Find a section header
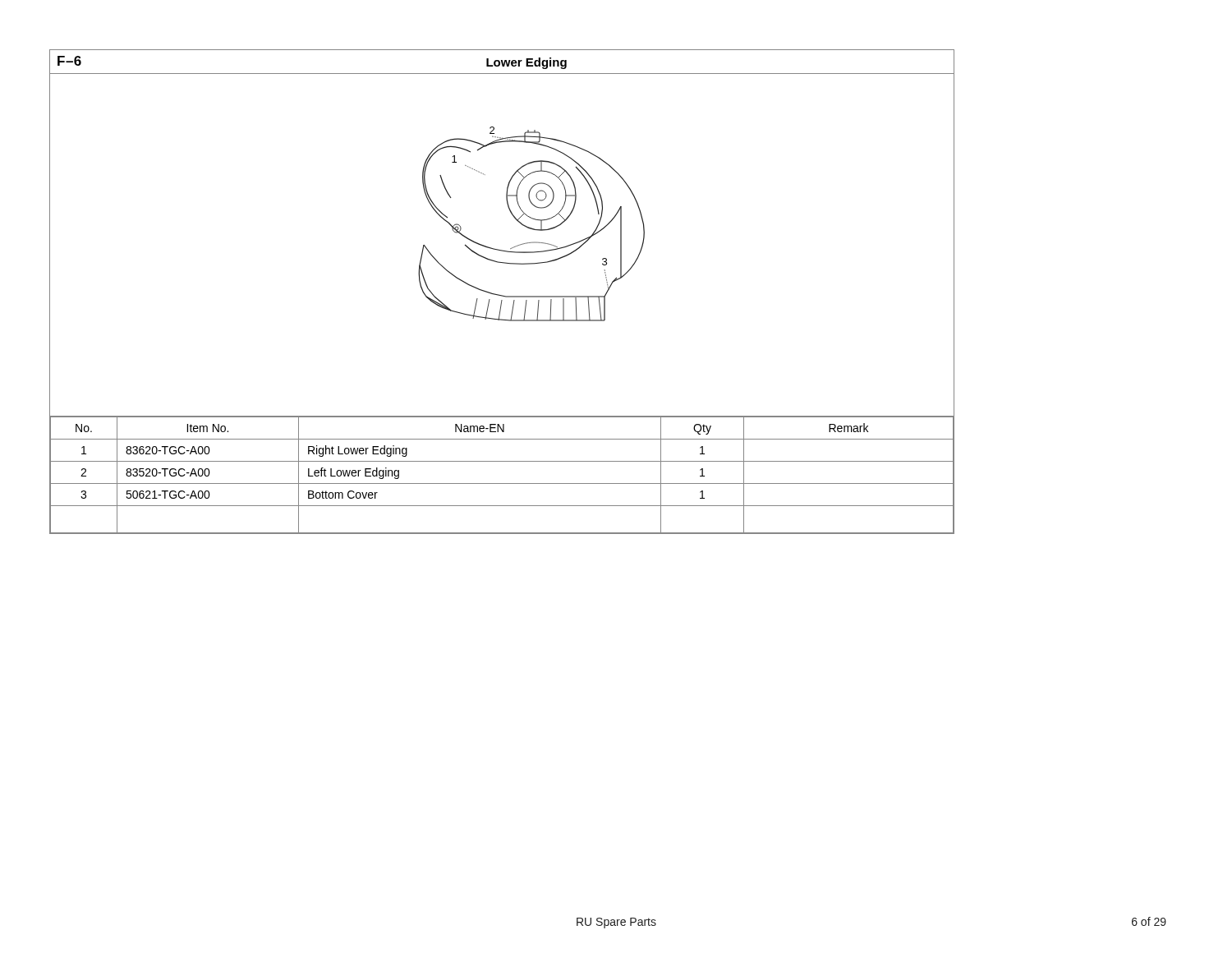1232x953 pixels. (x=502, y=62)
